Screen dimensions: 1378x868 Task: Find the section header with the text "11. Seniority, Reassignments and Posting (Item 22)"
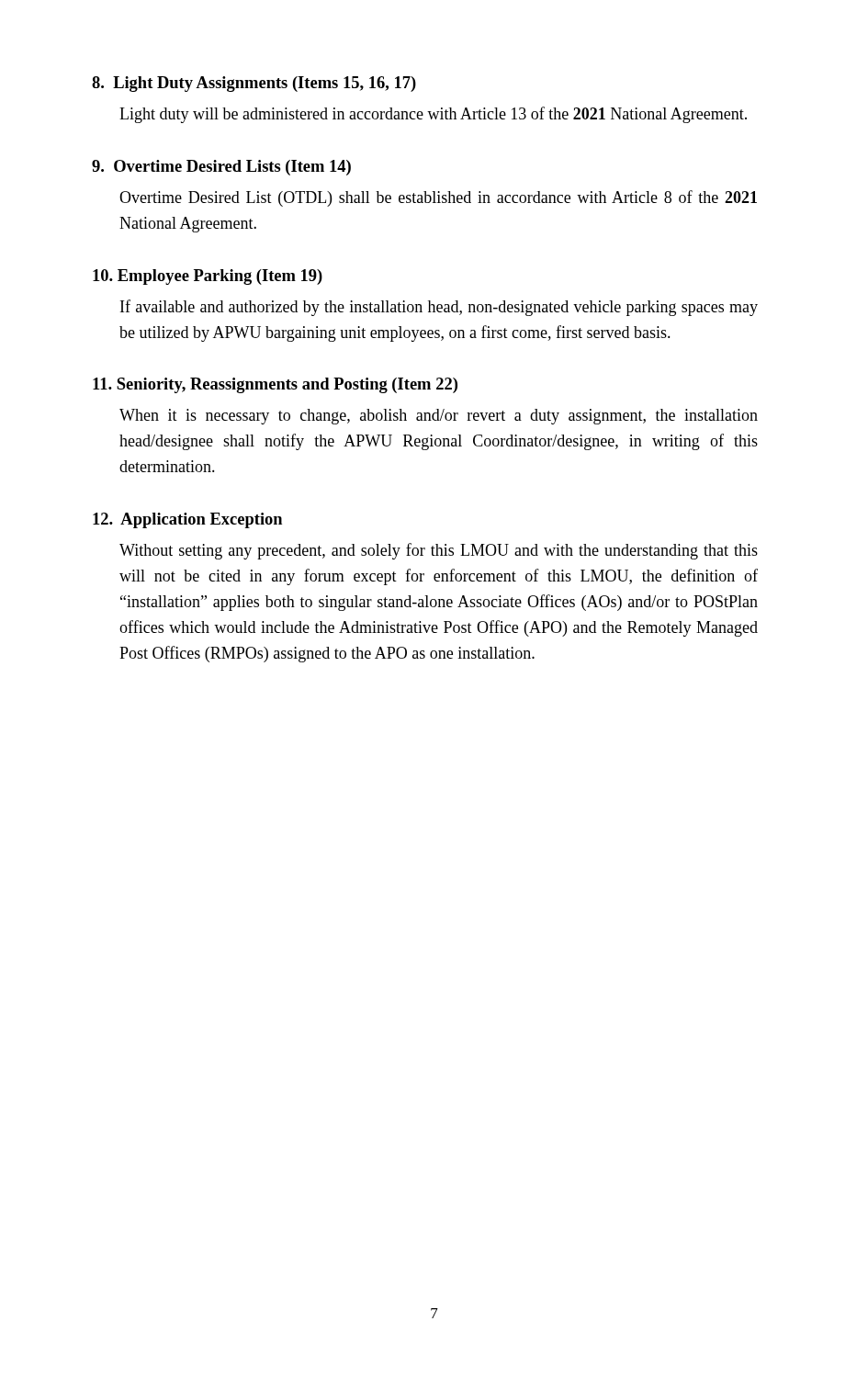tap(275, 384)
